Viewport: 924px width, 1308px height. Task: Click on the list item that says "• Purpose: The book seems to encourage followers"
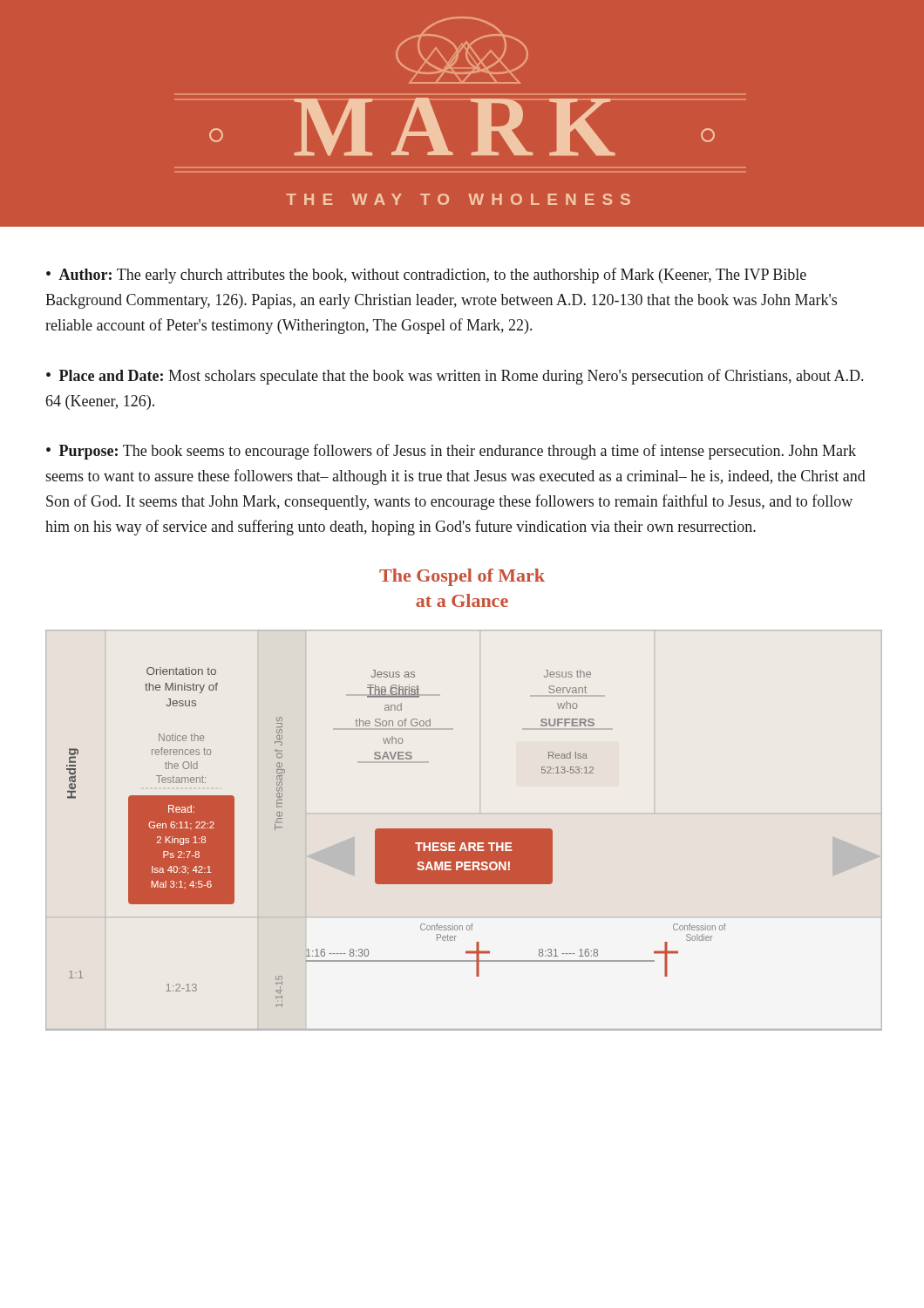(x=455, y=488)
